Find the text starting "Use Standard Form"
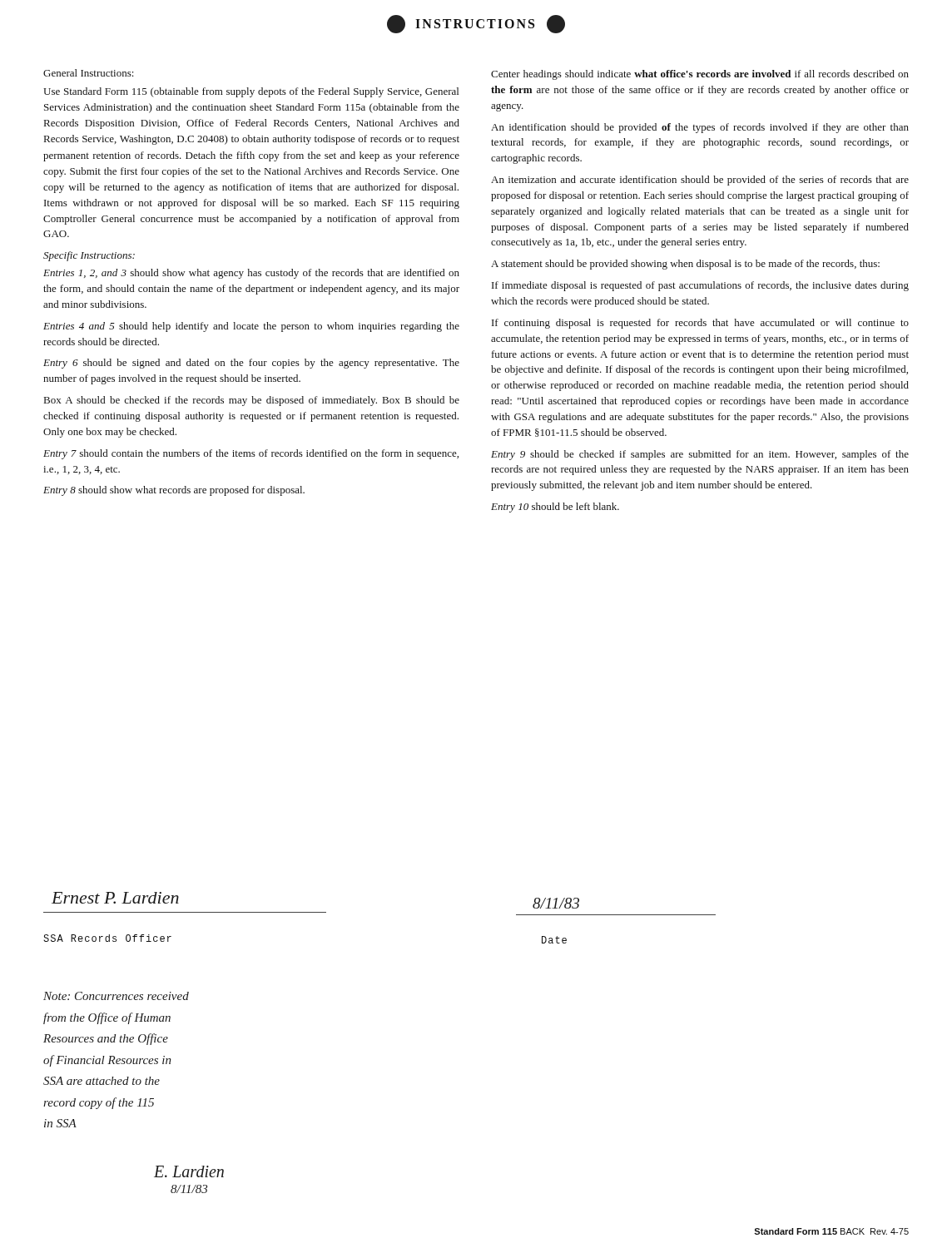952x1248 pixels. click(x=251, y=163)
